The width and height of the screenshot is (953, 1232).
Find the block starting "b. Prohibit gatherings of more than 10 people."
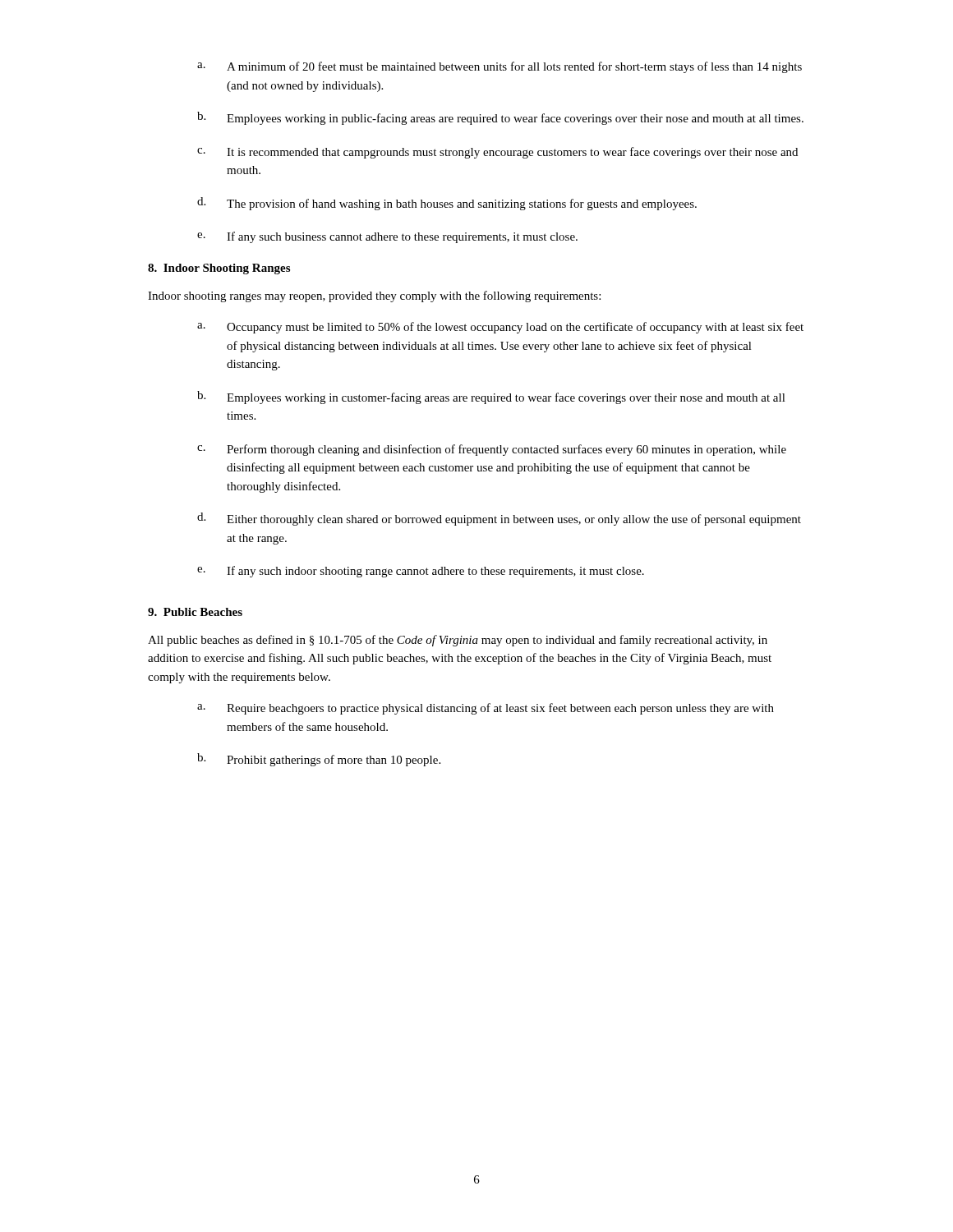(319, 760)
